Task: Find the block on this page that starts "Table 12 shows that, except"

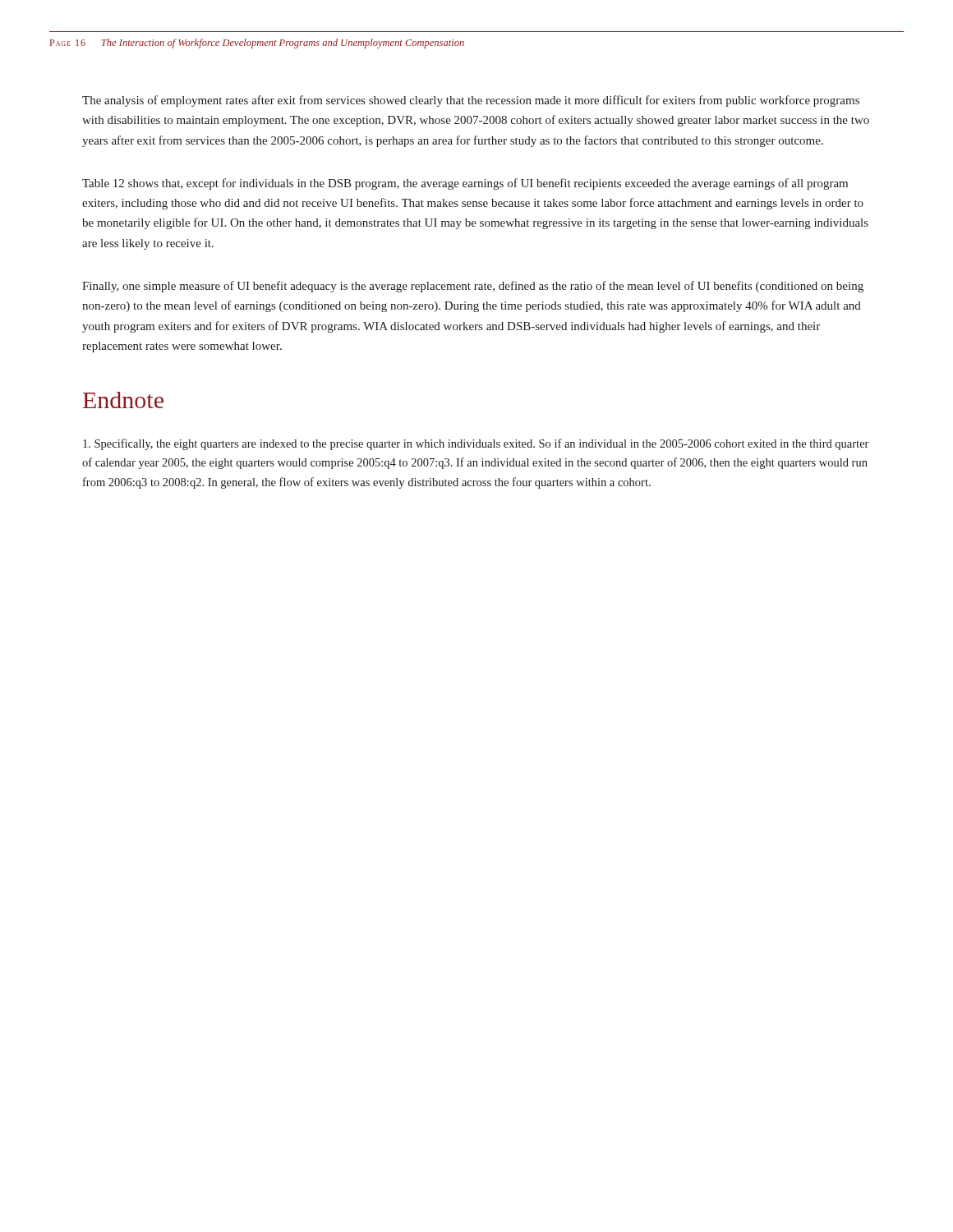Action: [475, 213]
